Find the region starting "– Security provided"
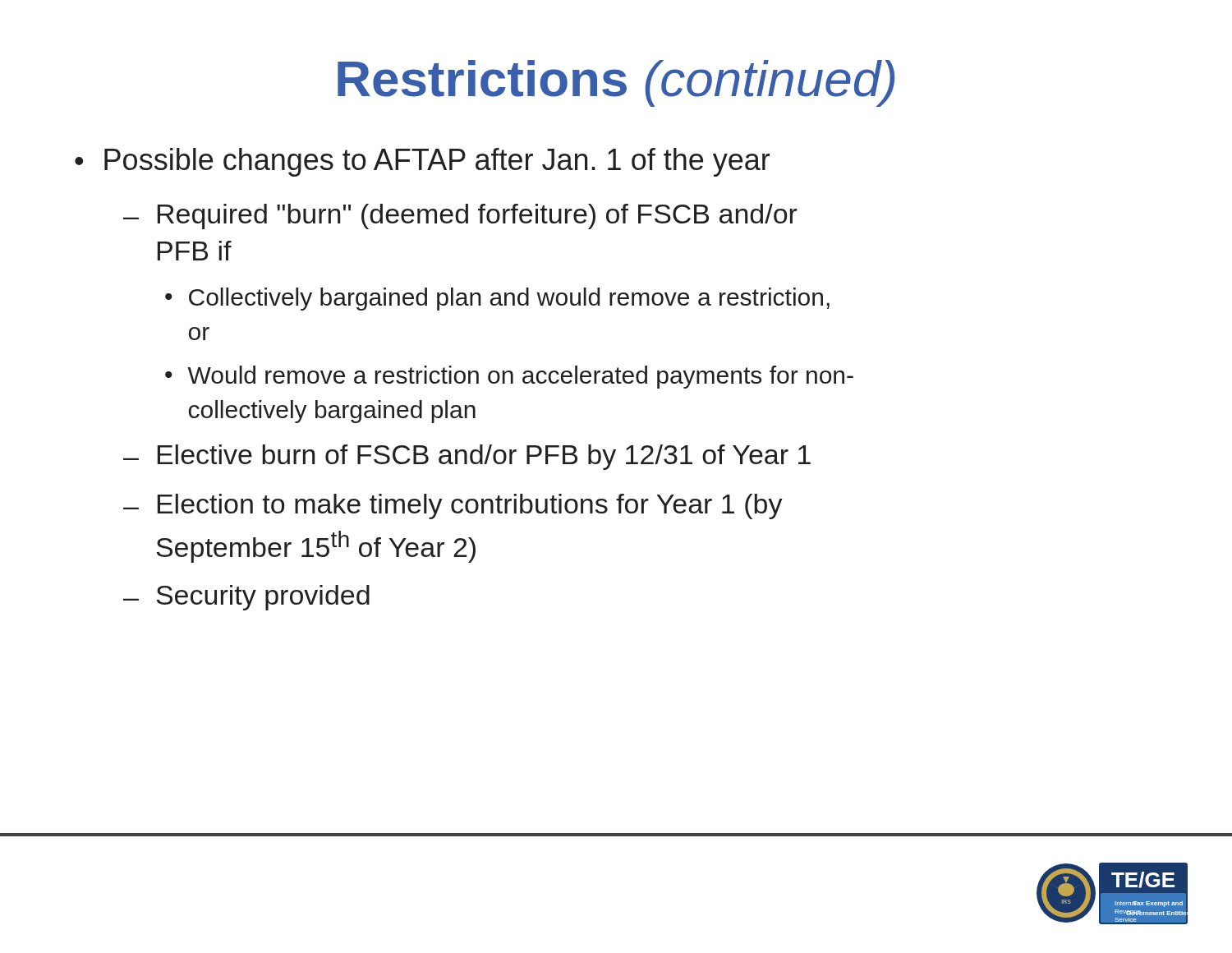 click(x=247, y=596)
